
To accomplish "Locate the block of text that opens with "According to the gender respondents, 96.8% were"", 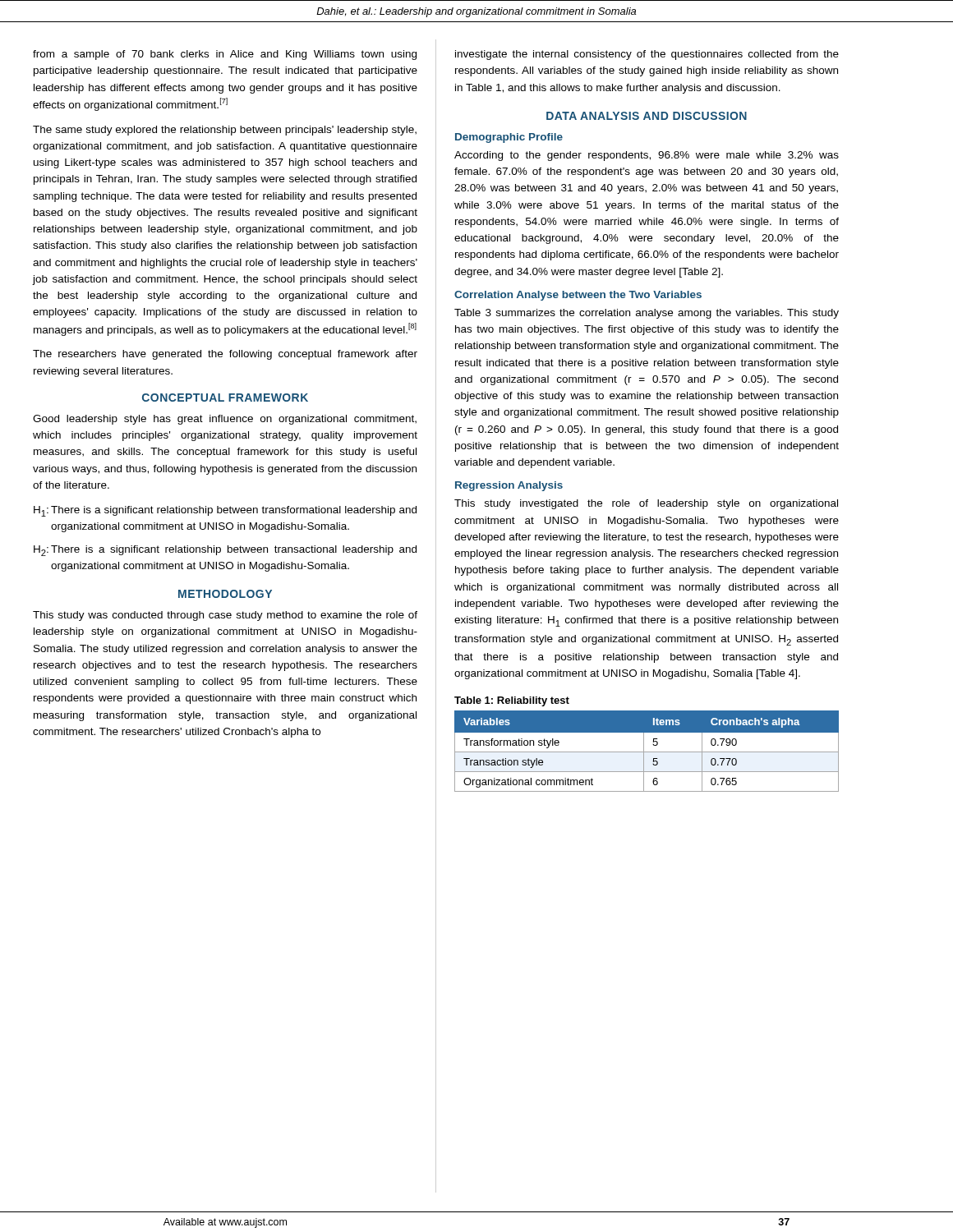I will point(647,213).
